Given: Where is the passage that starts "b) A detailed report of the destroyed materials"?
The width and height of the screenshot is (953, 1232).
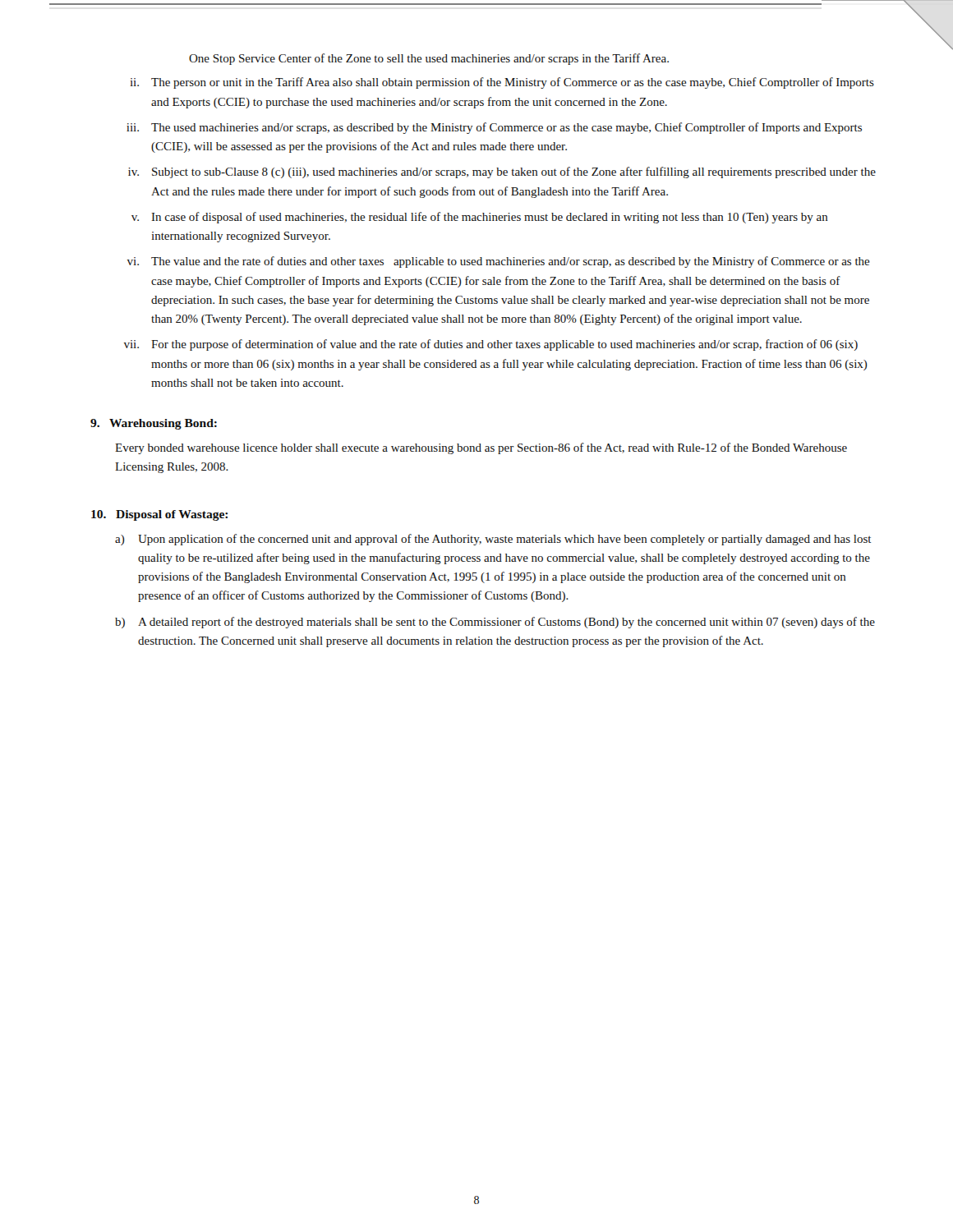Looking at the screenshot, I should pyautogui.click(x=501, y=631).
